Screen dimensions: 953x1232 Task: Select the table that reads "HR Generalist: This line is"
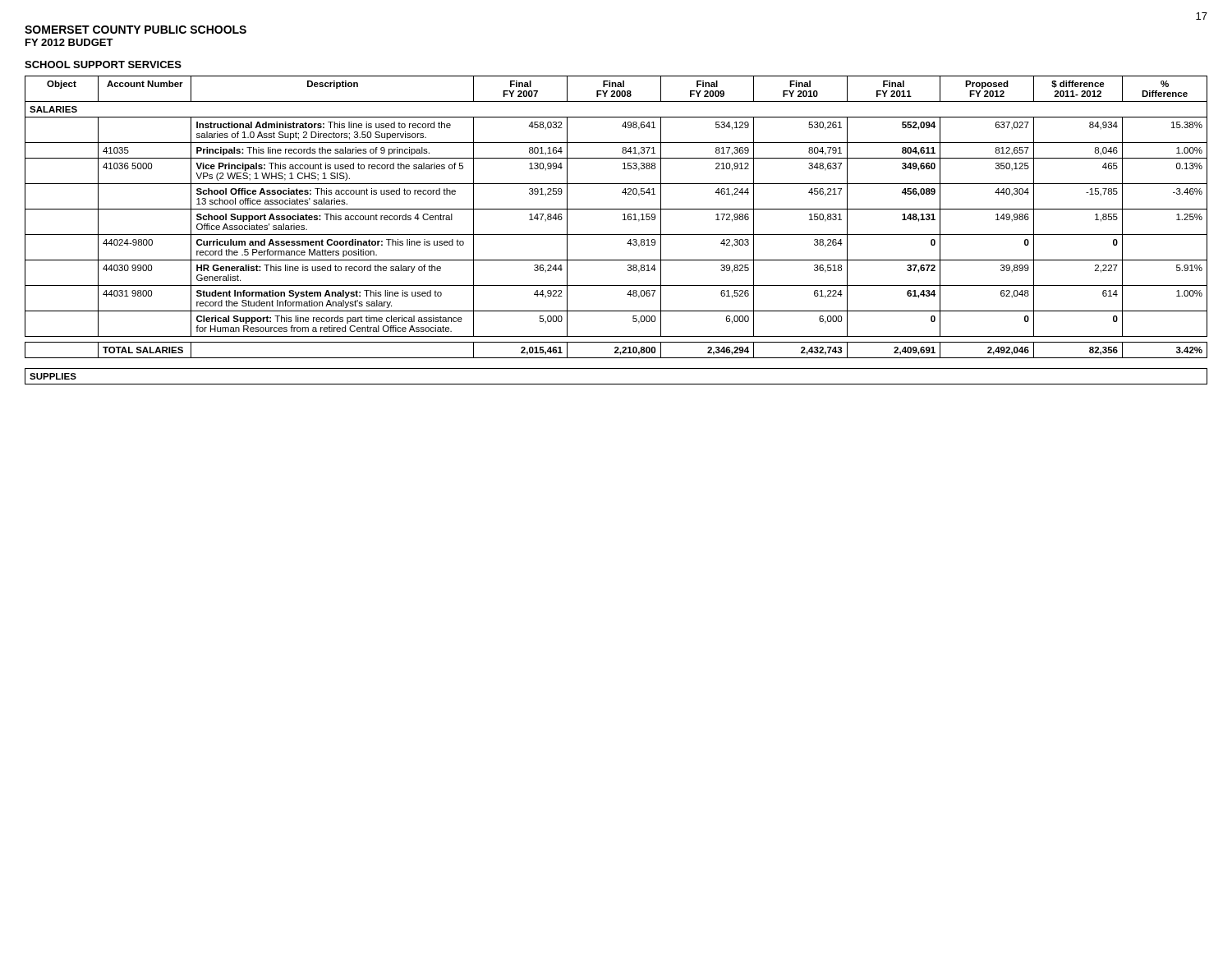(616, 230)
